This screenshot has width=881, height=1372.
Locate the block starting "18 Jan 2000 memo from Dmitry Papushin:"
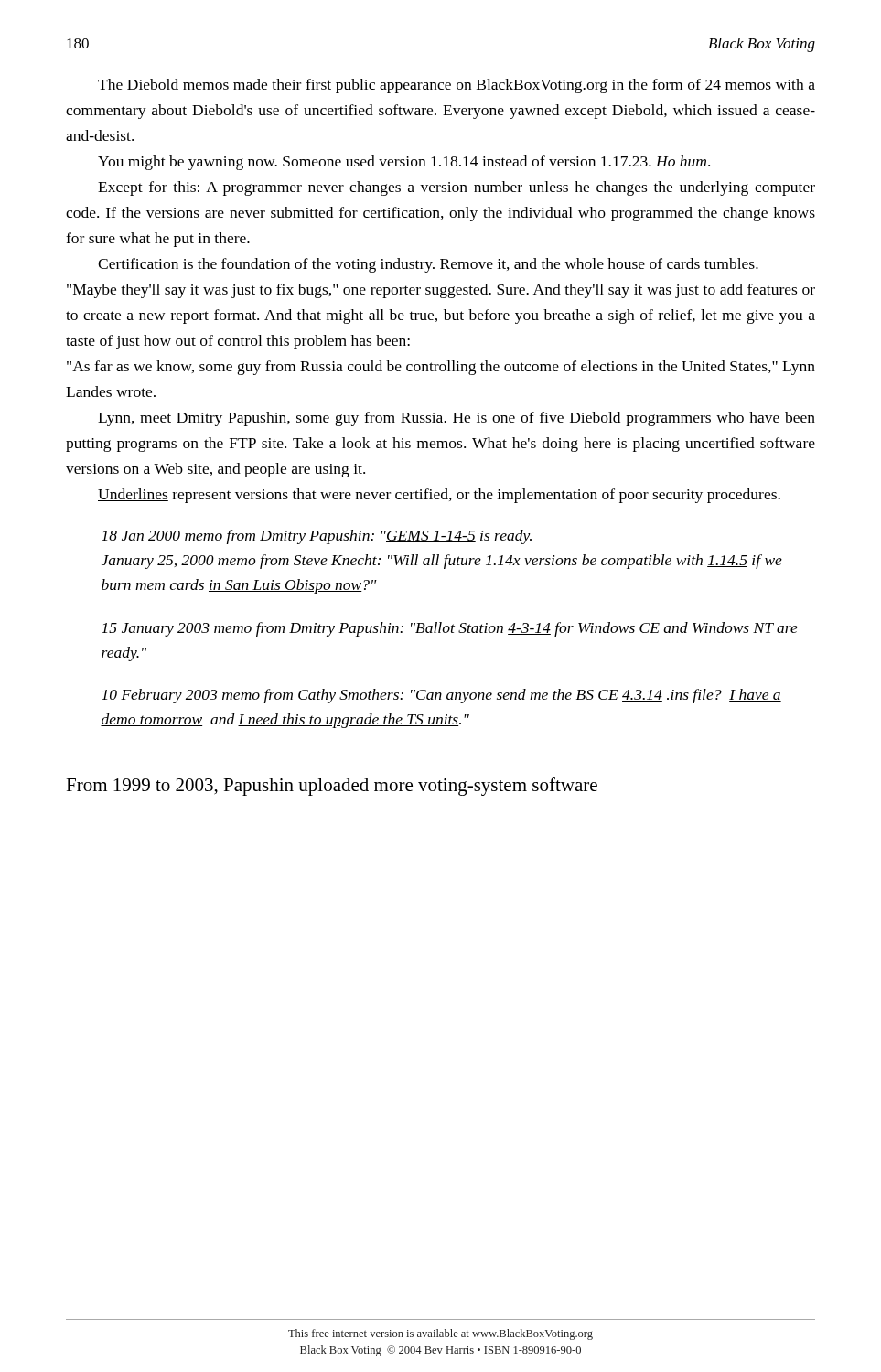[x=442, y=560]
